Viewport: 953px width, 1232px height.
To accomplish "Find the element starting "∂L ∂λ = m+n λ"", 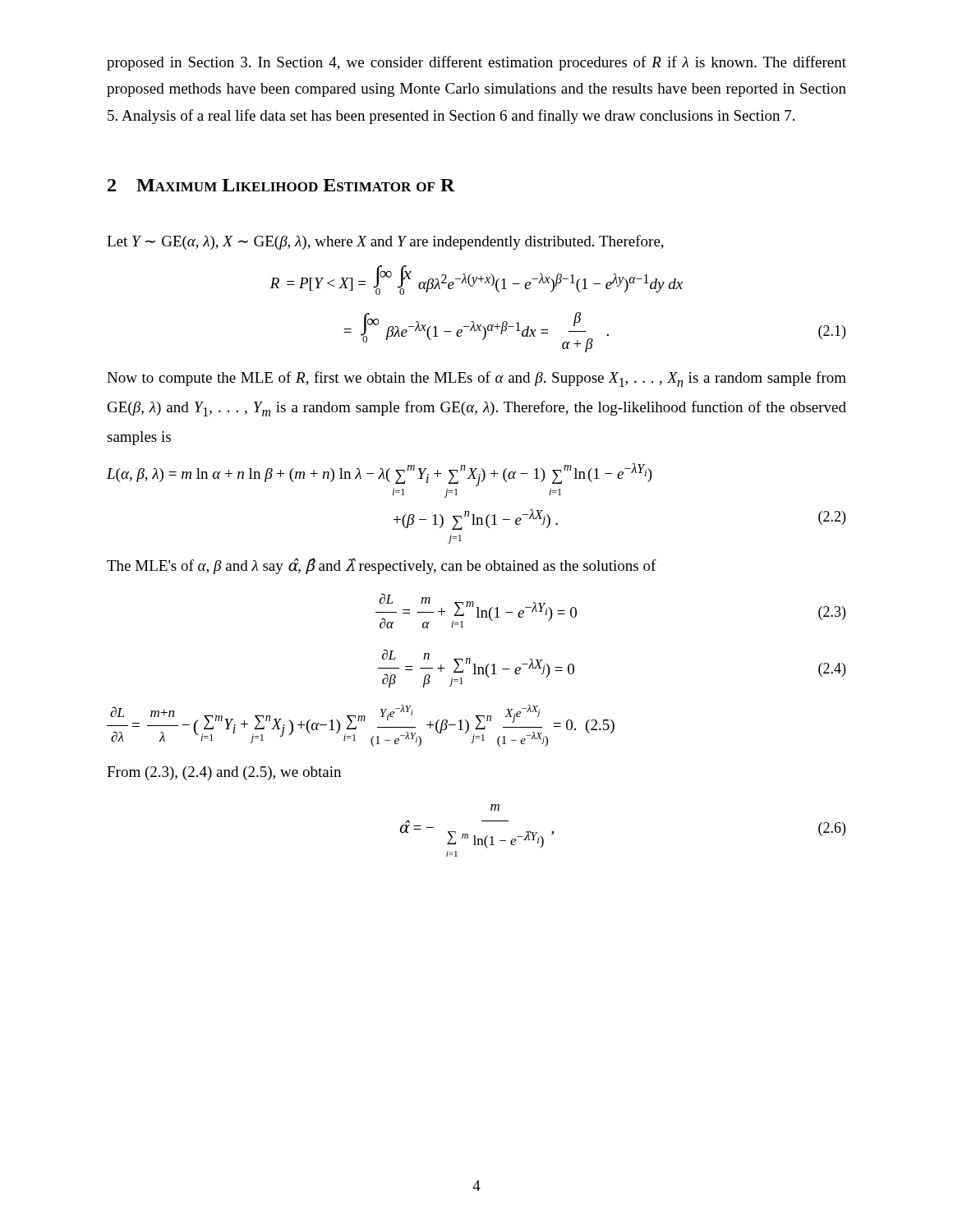I will (x=361, y=726).
